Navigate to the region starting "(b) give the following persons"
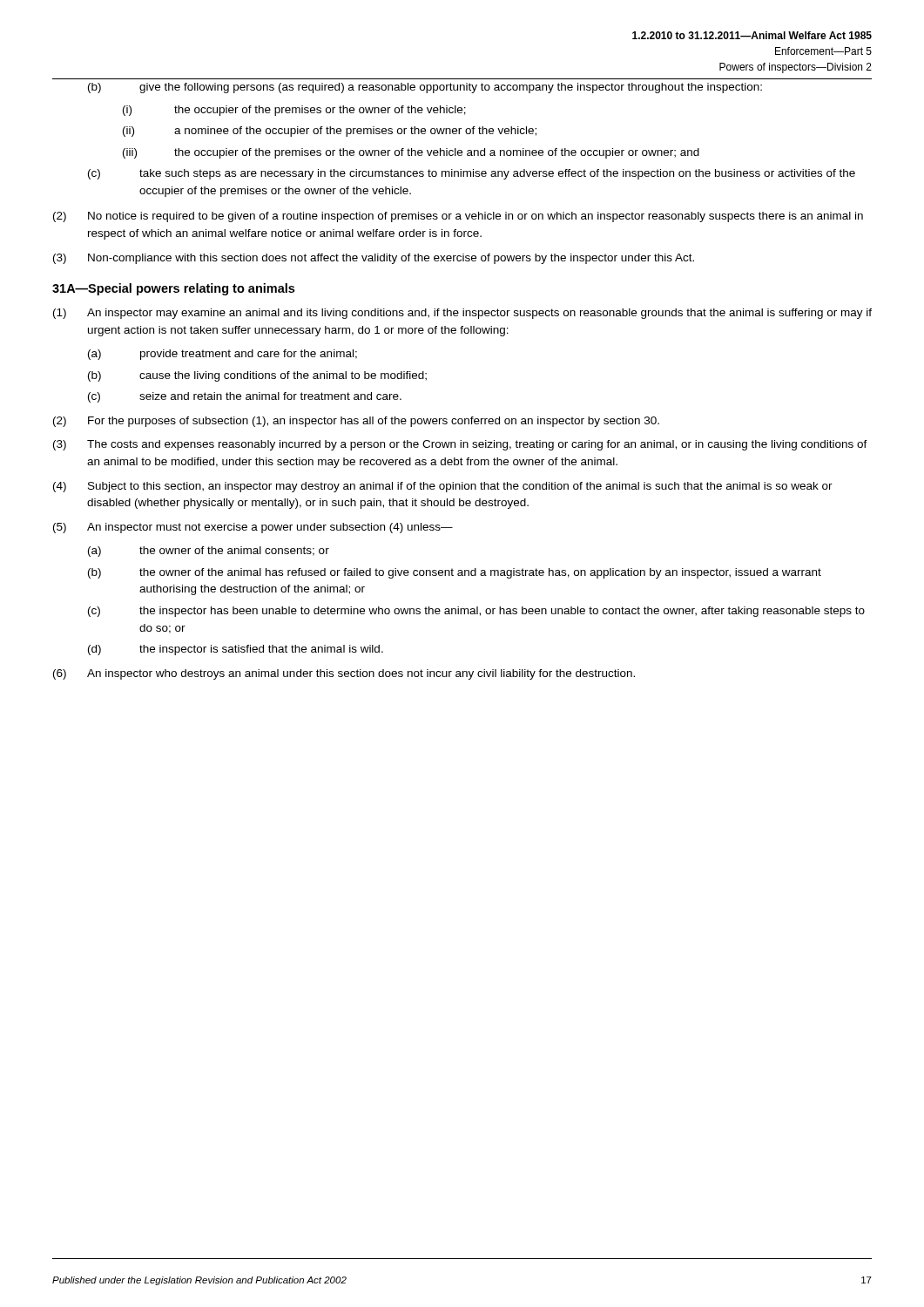 [x=462, y=87]
